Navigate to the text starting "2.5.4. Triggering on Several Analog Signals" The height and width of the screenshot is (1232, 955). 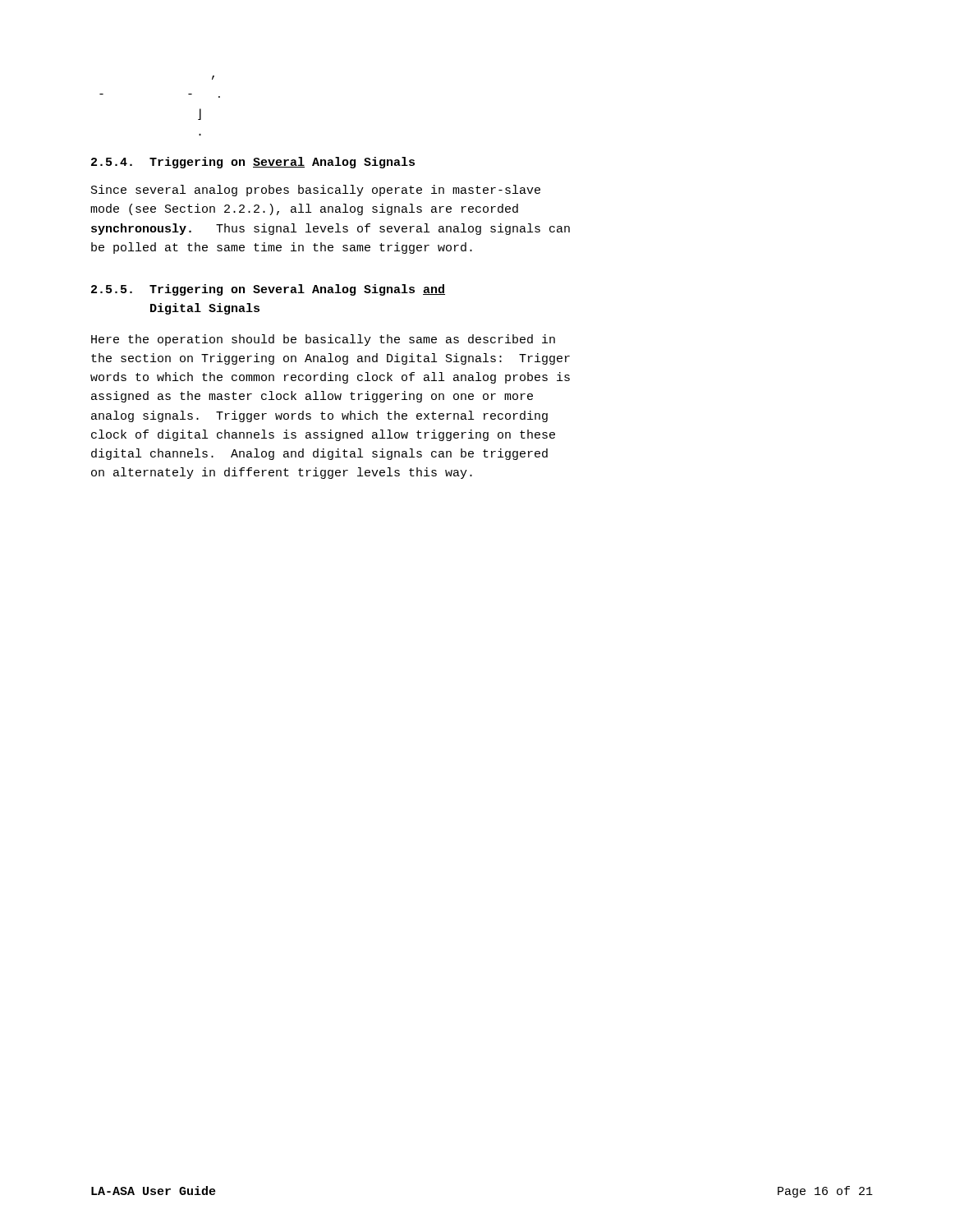coord(253,163)
